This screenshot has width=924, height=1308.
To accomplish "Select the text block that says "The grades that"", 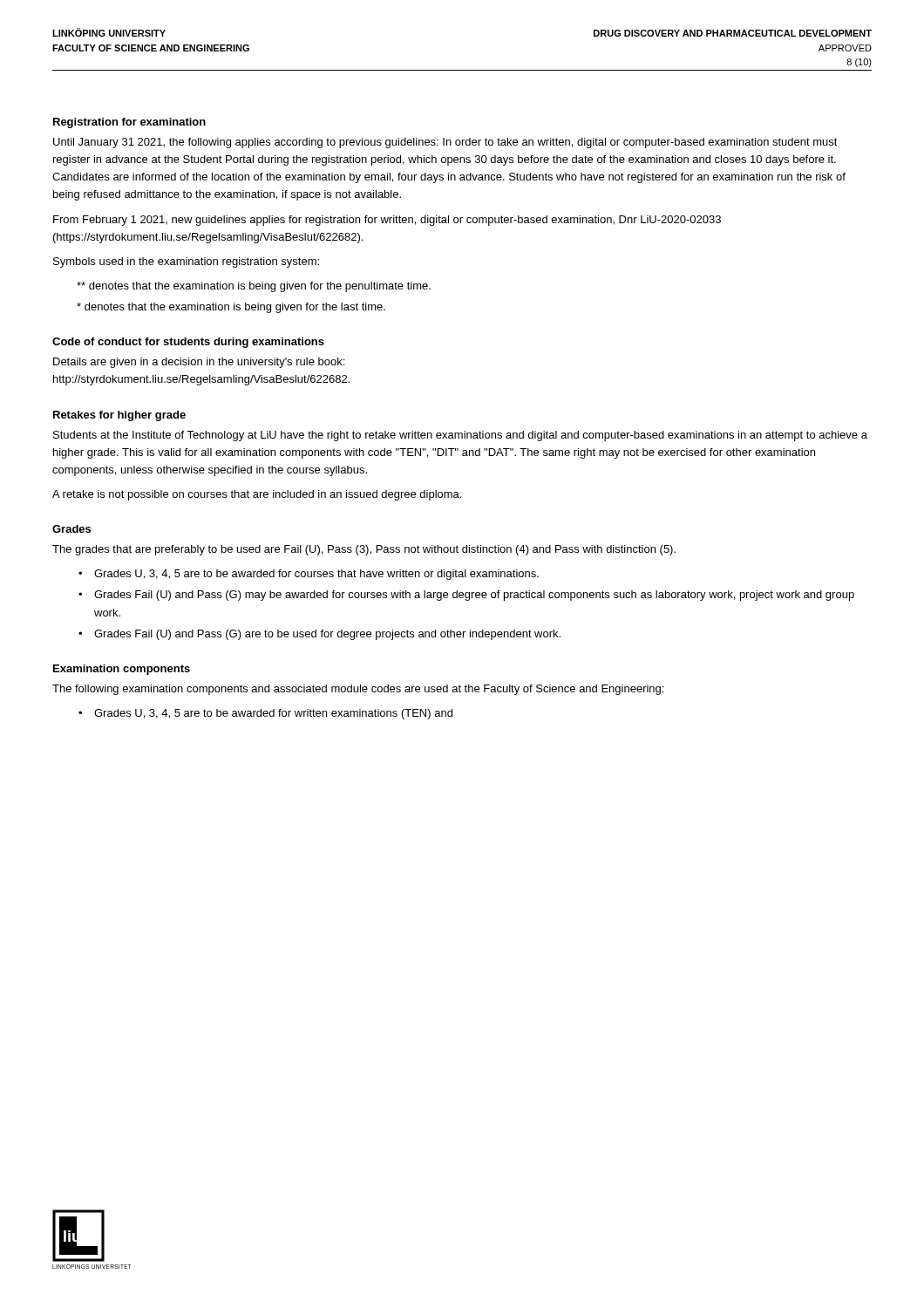I will 364,549.
